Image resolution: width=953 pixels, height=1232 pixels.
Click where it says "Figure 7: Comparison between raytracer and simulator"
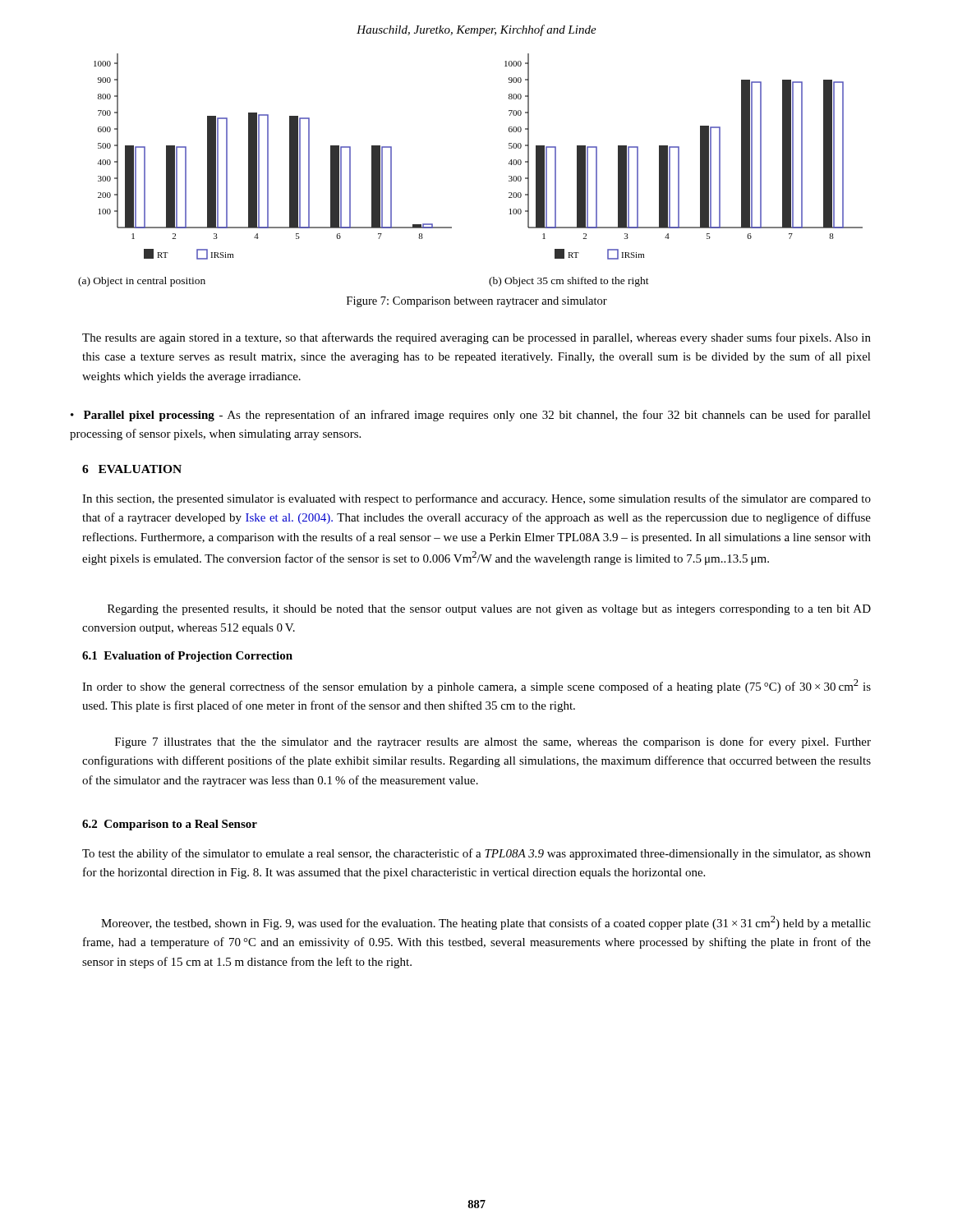(476, 301)
